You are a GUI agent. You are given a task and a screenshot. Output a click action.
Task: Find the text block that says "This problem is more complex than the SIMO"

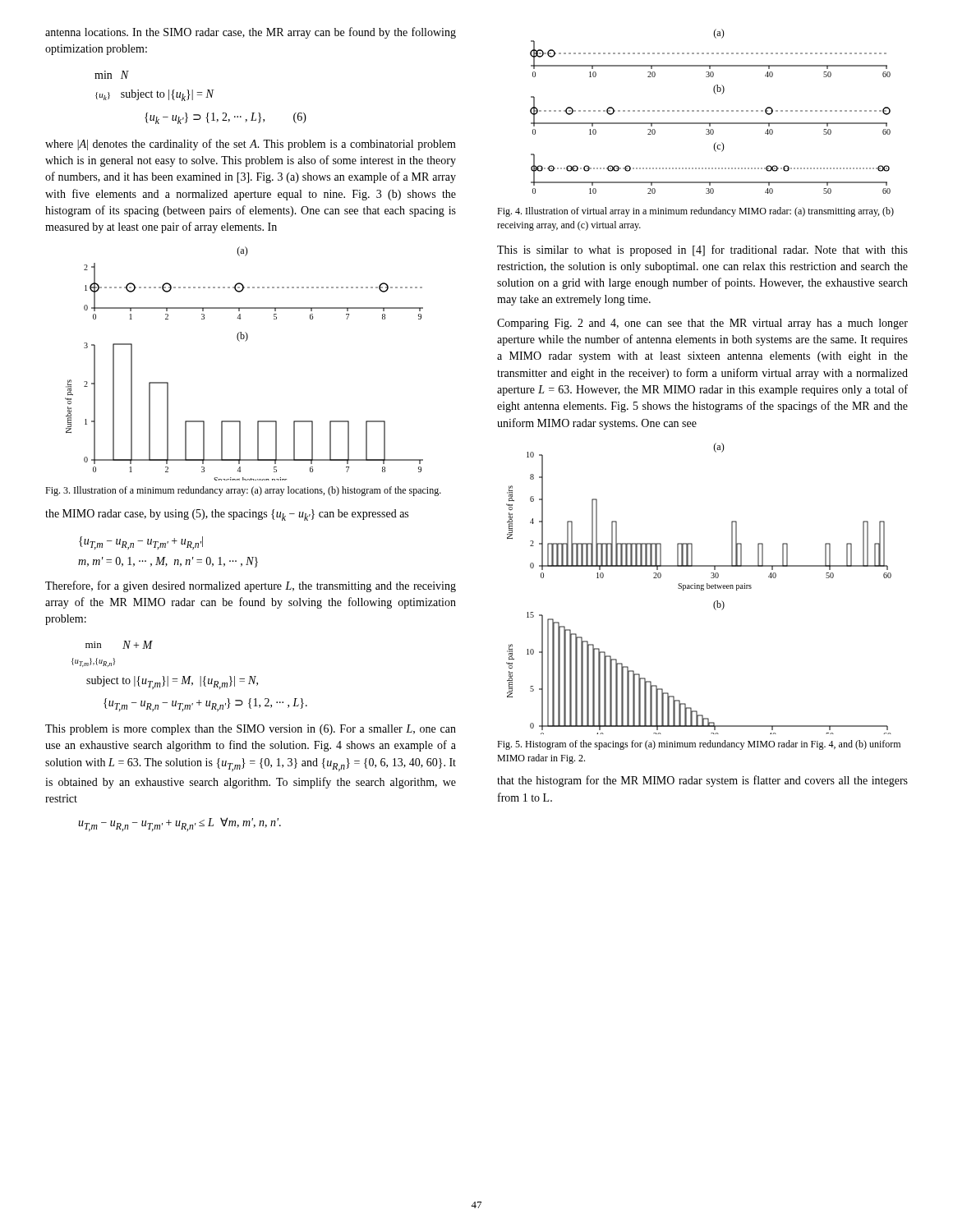point(251,764)
